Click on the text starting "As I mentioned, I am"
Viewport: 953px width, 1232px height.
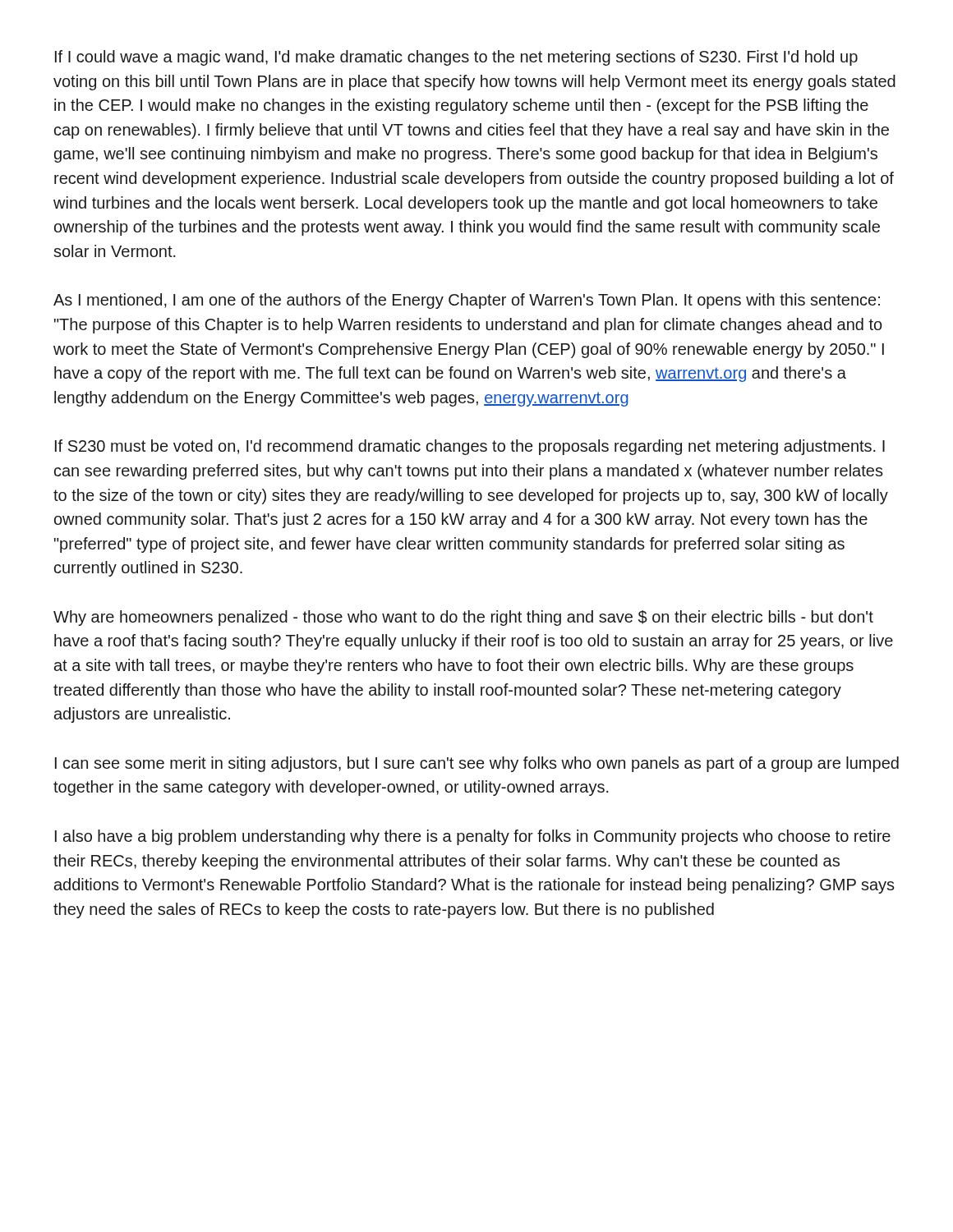pos(469,349)
